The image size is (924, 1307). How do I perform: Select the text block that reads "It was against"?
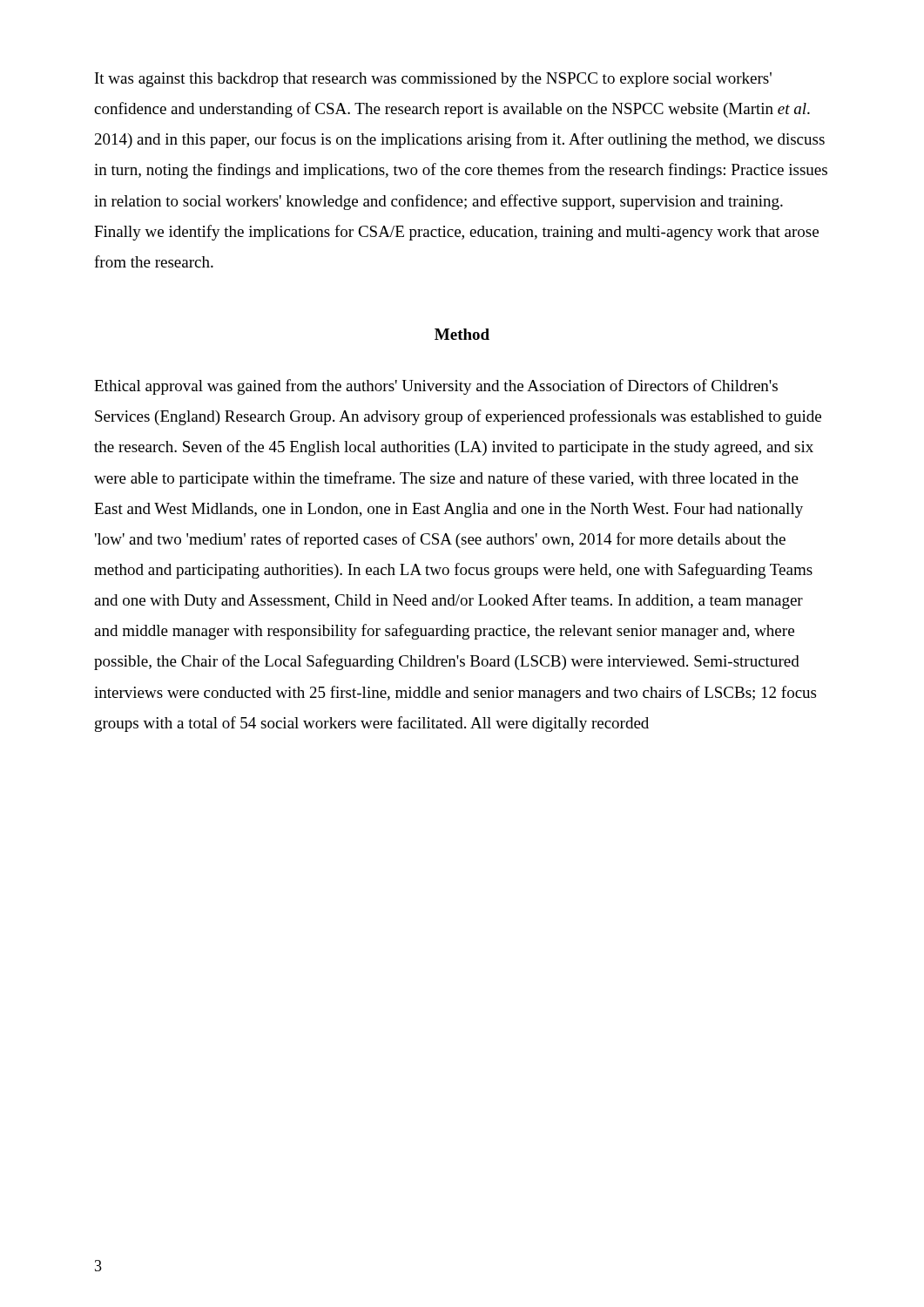(x=461, y=170)
